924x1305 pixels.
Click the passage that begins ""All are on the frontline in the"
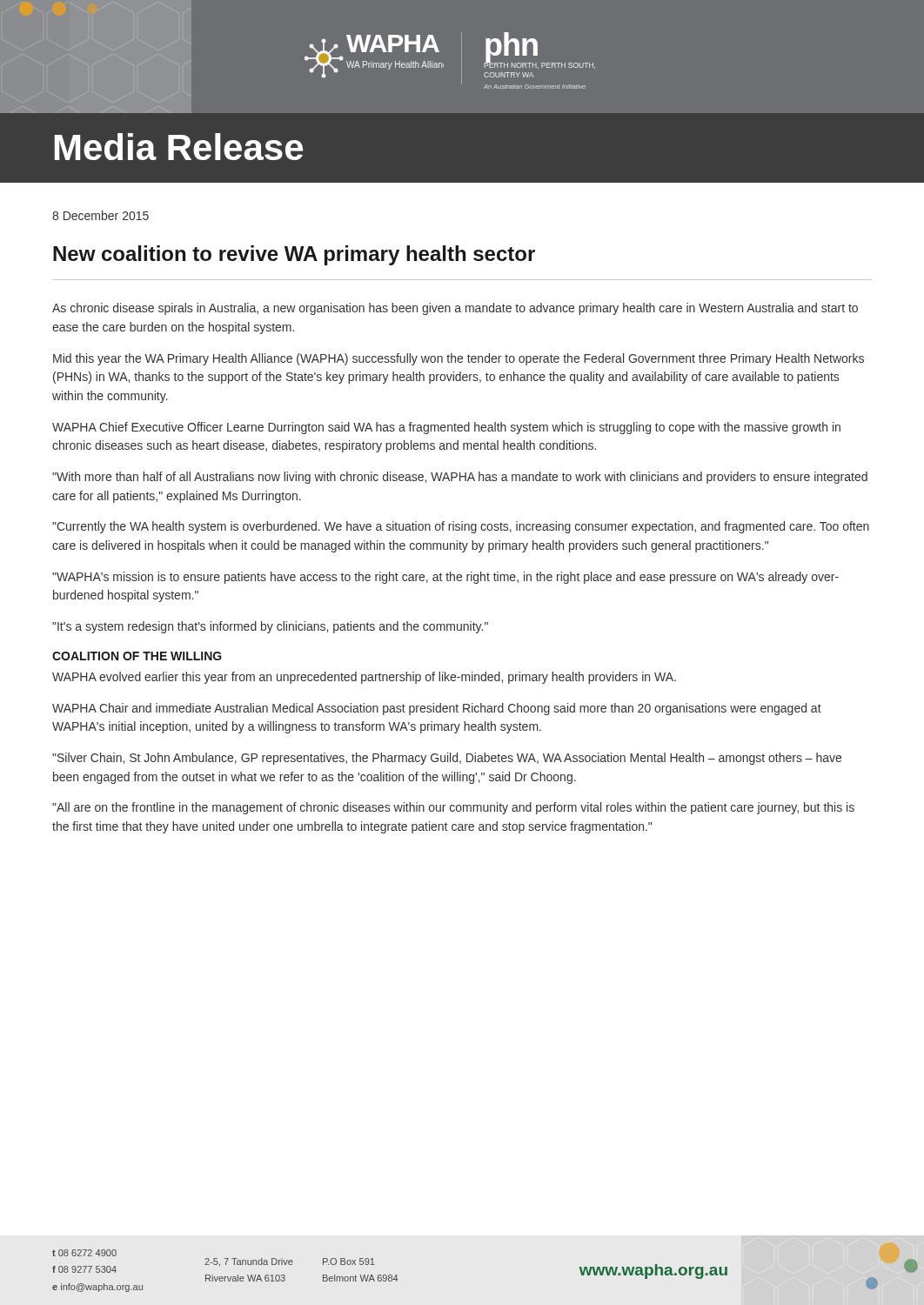(x=453, y=817)
